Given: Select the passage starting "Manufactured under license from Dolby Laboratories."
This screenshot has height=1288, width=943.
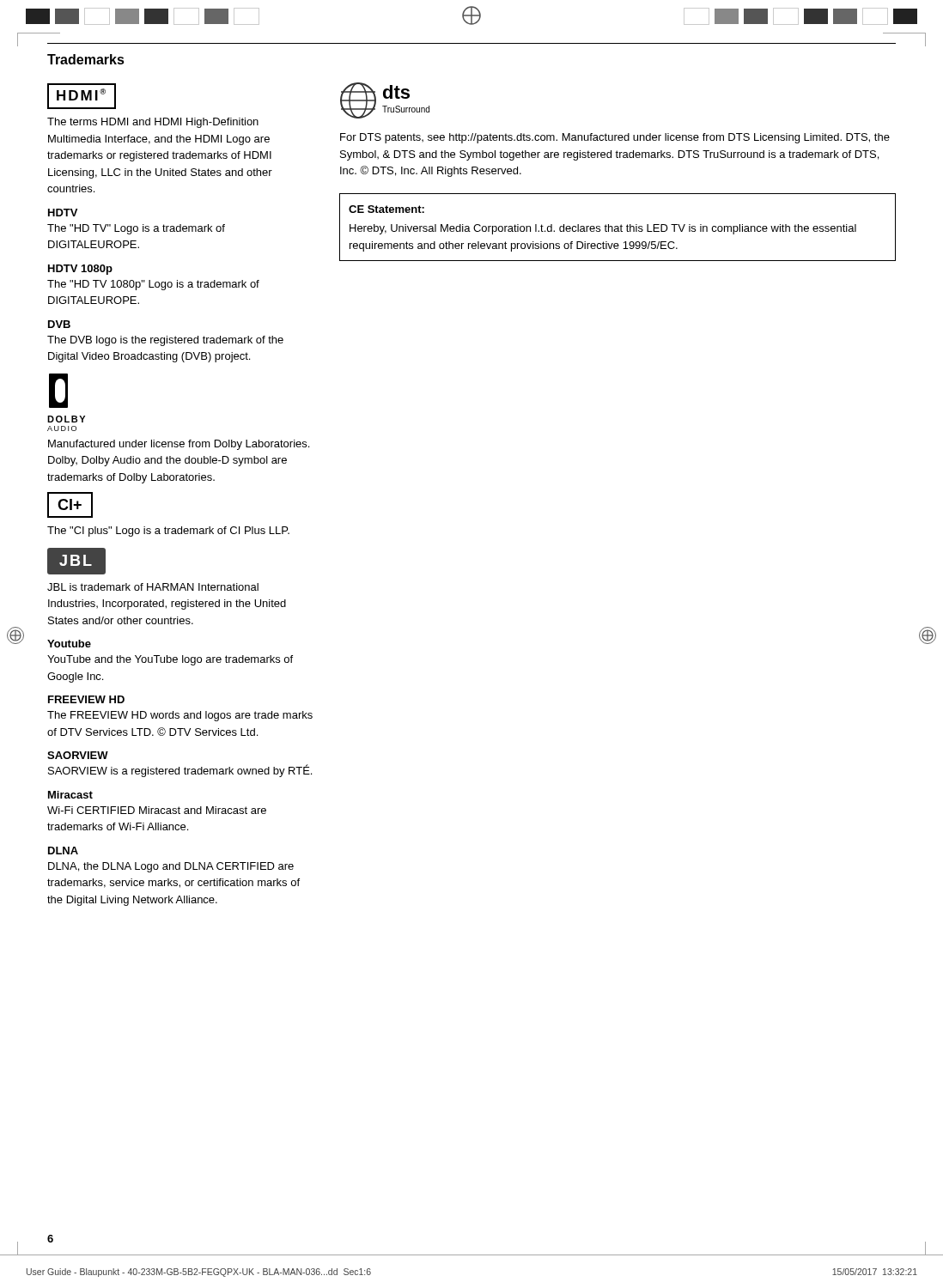Looking at the screenshot, I should 179,460.
